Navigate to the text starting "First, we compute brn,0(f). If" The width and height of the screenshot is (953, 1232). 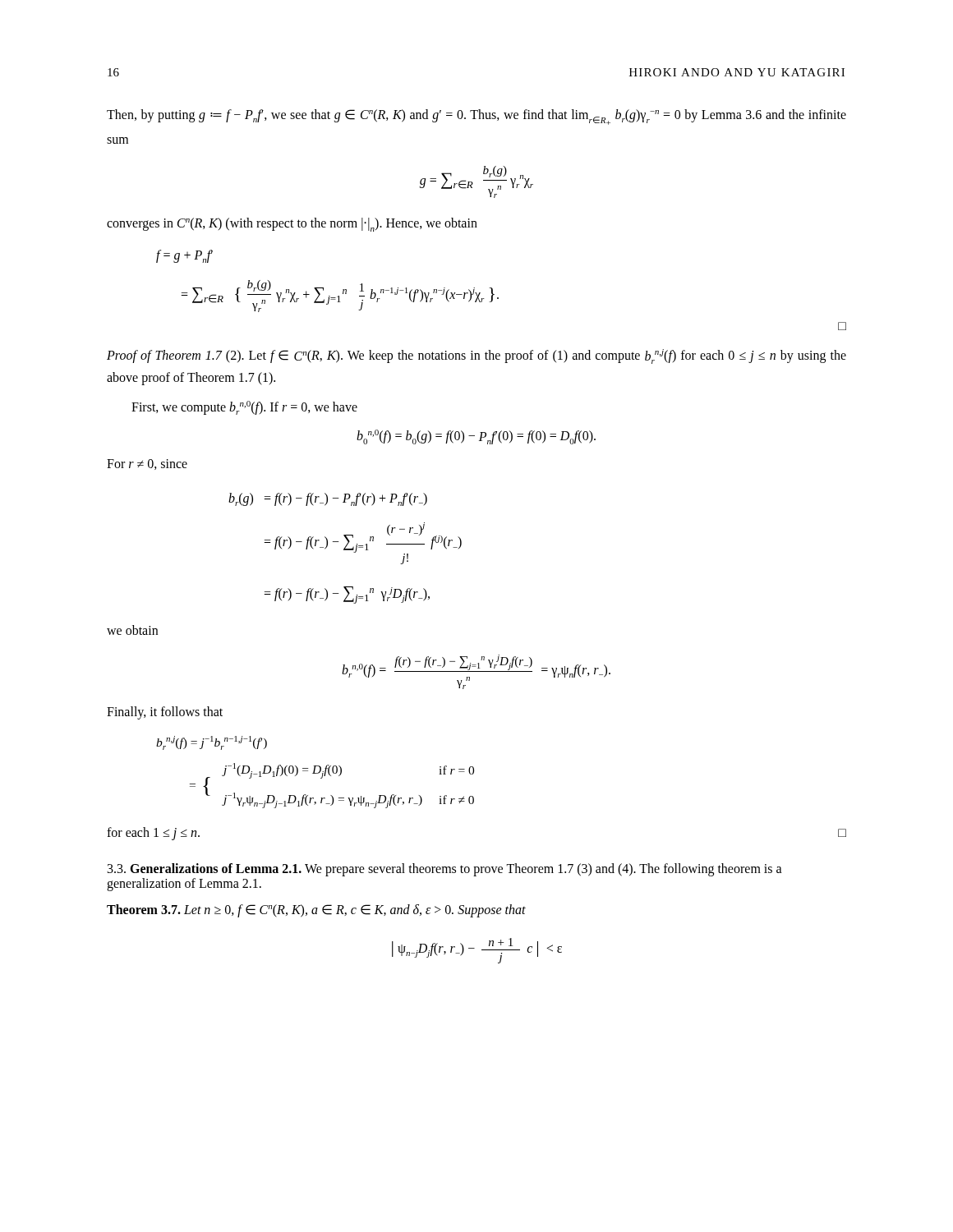pos(244,407)
